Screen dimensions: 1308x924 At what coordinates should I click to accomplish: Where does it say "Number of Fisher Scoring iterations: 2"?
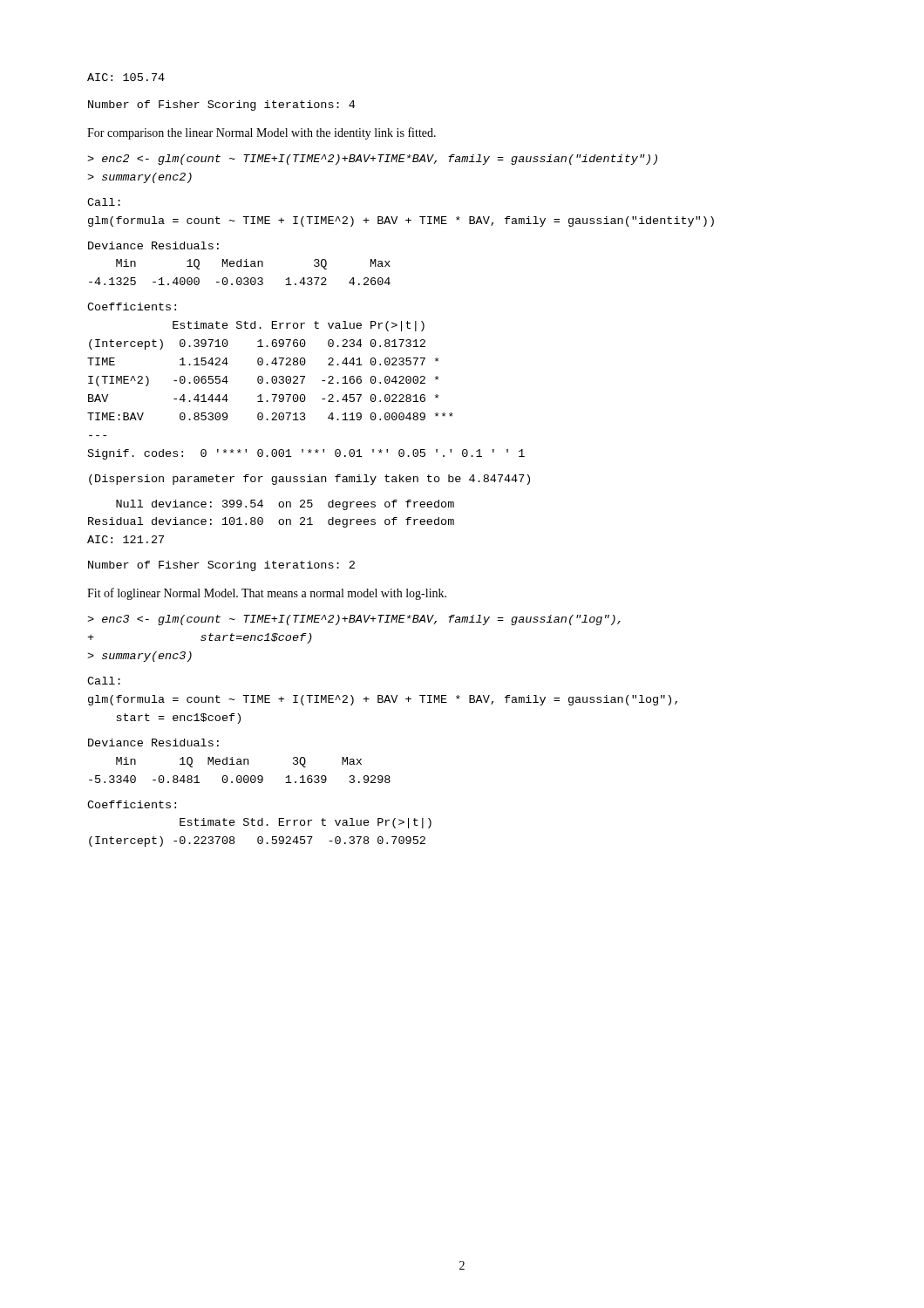tap(221, 566)
